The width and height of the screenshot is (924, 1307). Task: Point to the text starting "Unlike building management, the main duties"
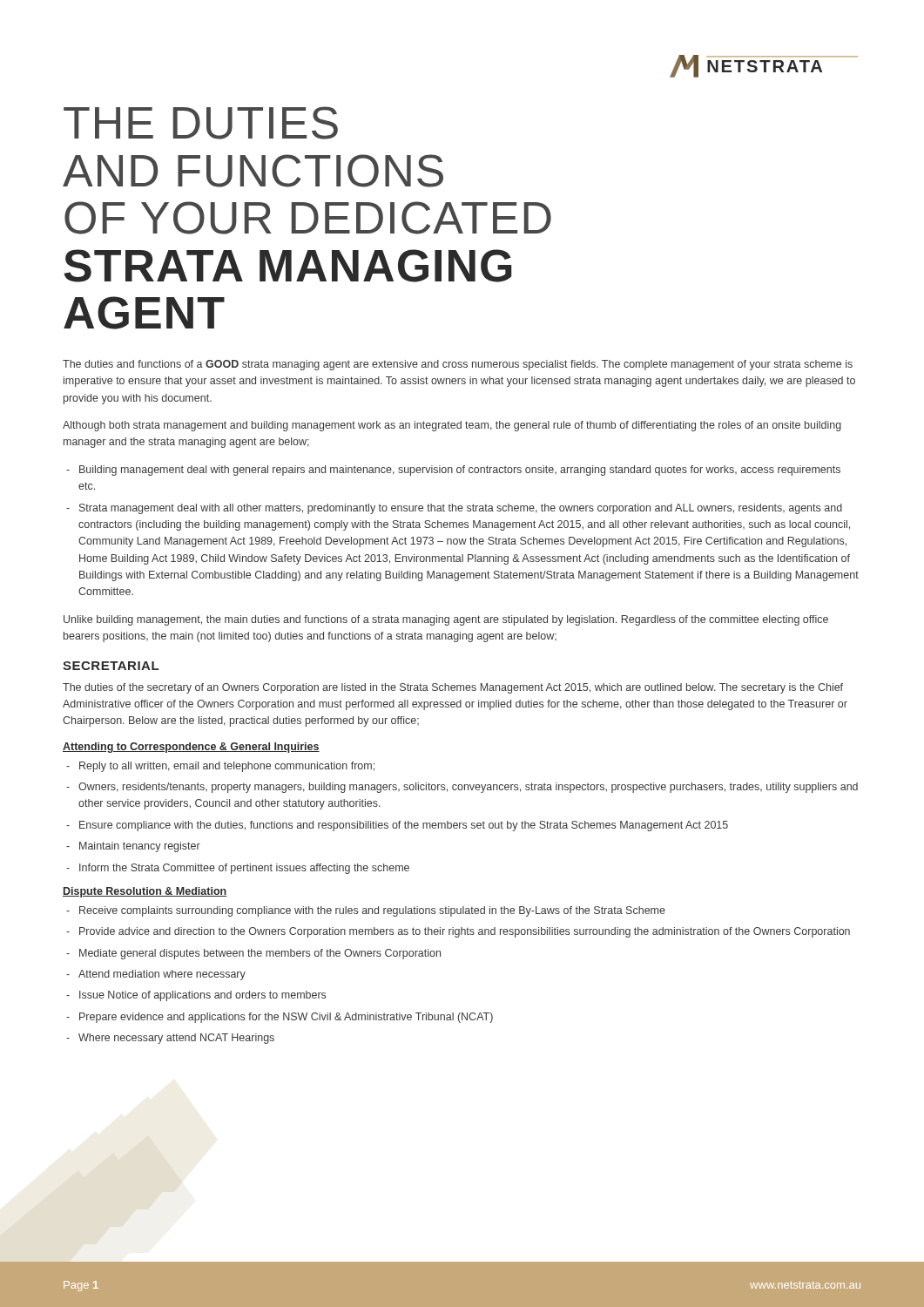pyautogui.click(x=446, y=628)
